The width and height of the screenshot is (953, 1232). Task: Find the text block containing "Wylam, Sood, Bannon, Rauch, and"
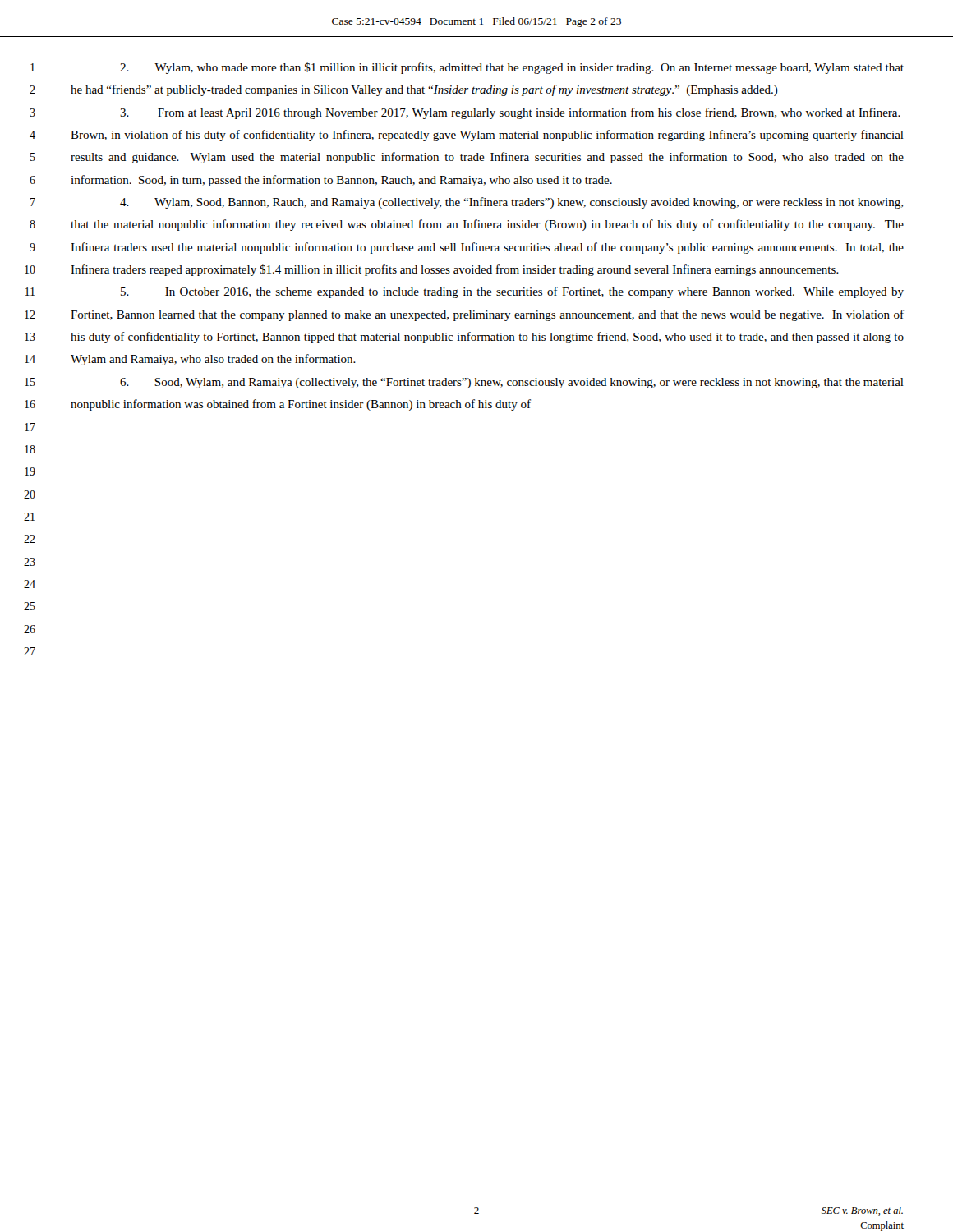pyautogui.click(x=487, y=236)
